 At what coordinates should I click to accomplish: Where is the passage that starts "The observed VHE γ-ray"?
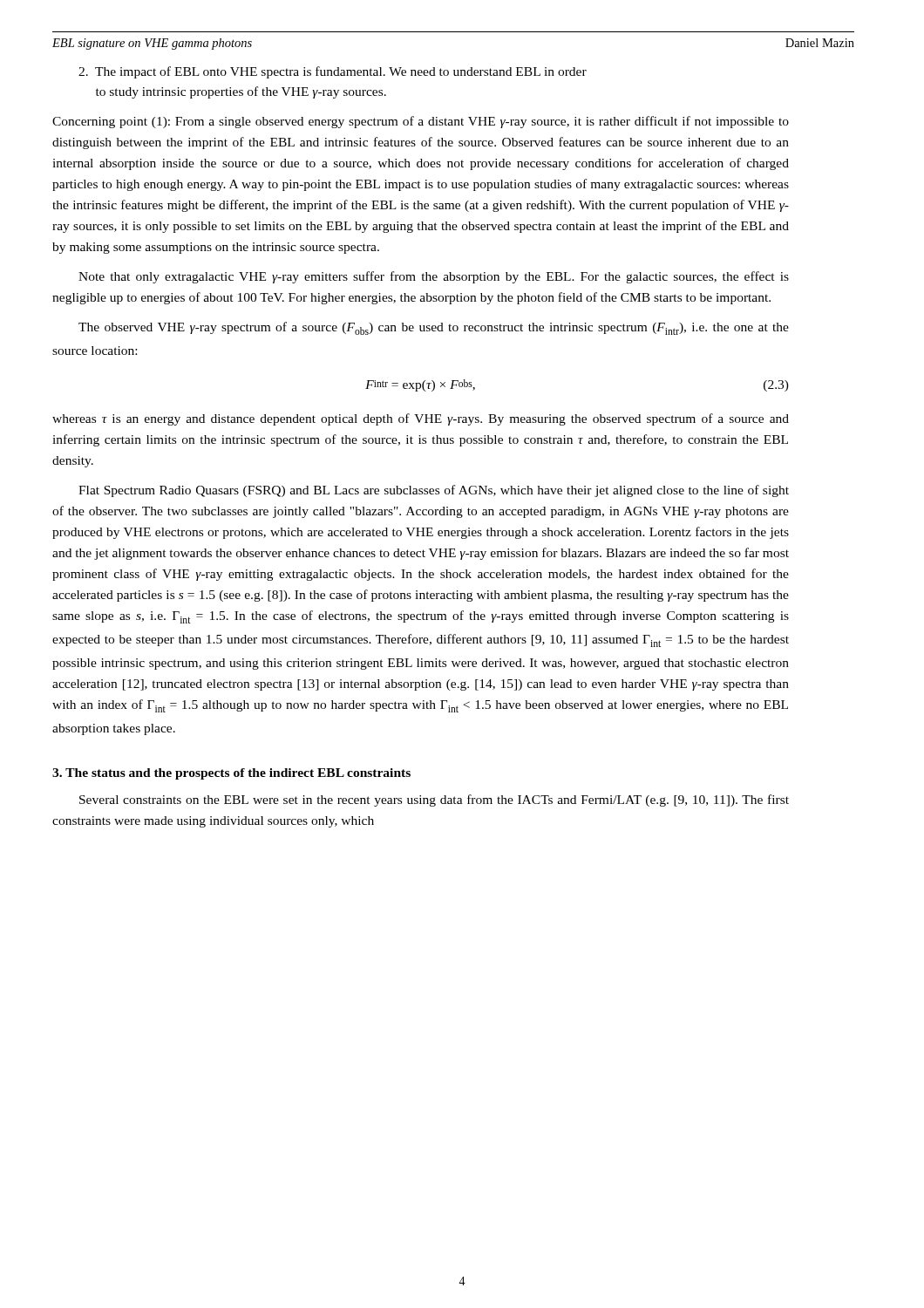pyautogui.click(x=421, y=338)
